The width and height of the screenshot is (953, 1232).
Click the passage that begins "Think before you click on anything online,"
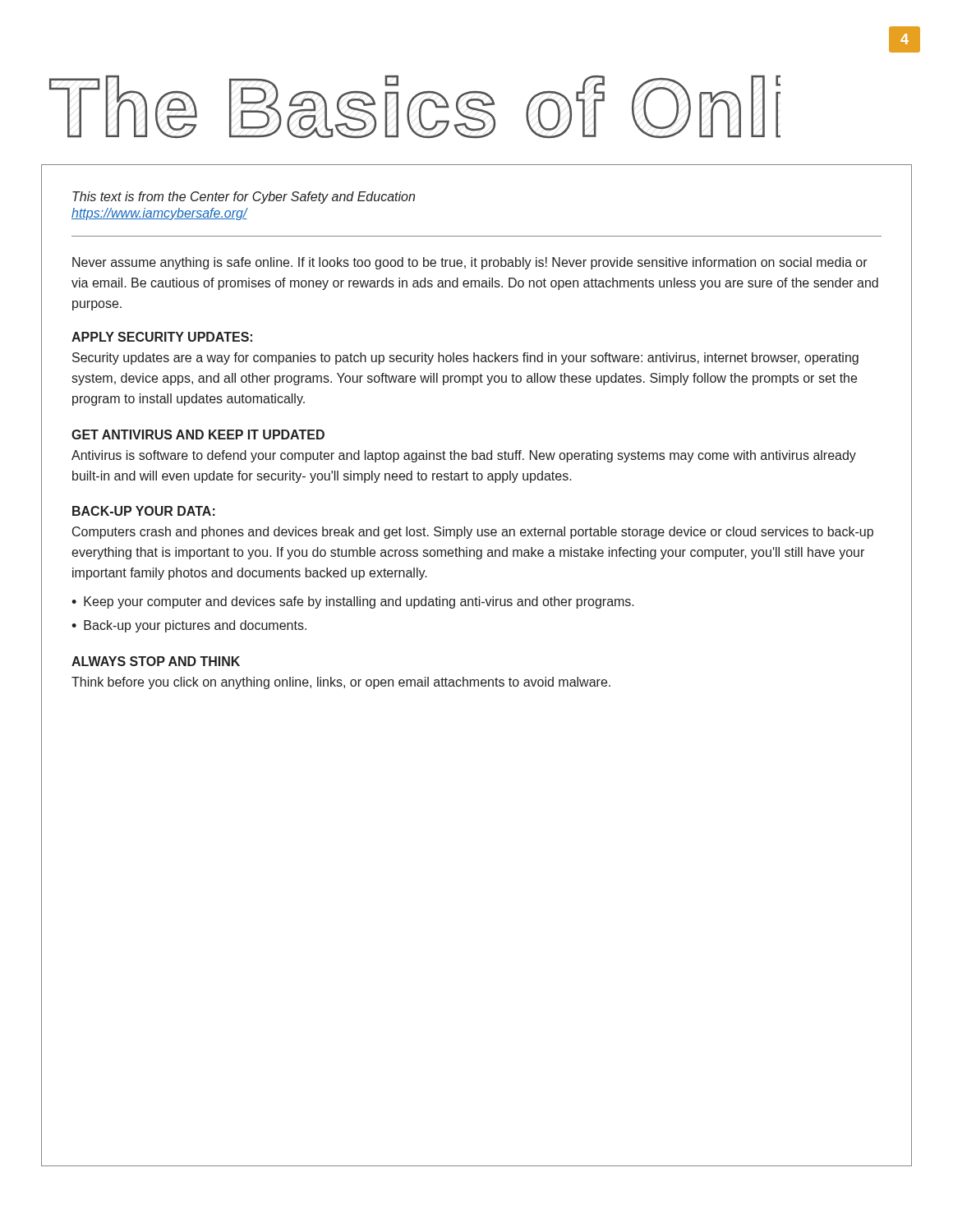(341, 682)
